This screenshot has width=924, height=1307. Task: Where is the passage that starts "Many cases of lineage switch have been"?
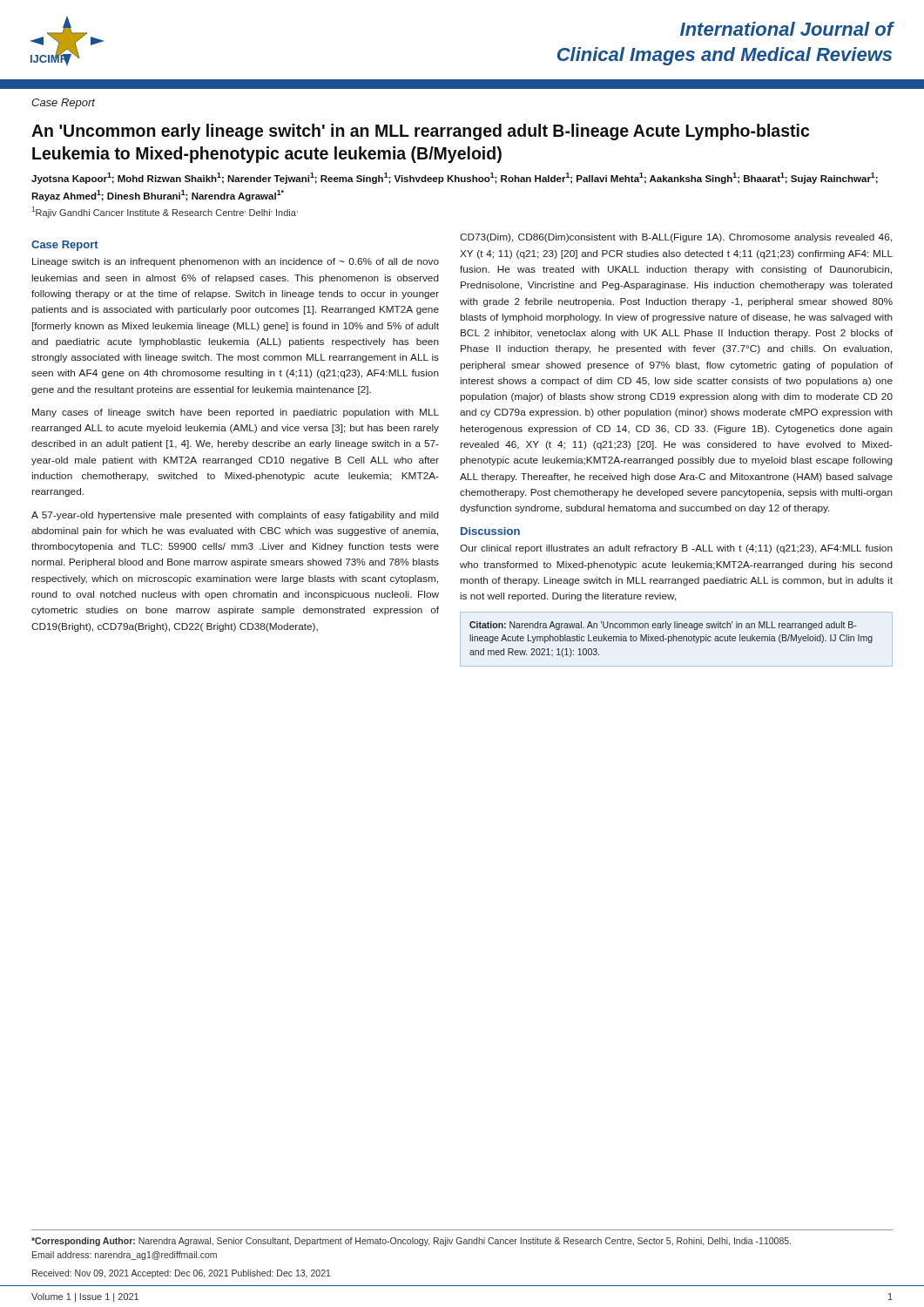pos(235,452)
